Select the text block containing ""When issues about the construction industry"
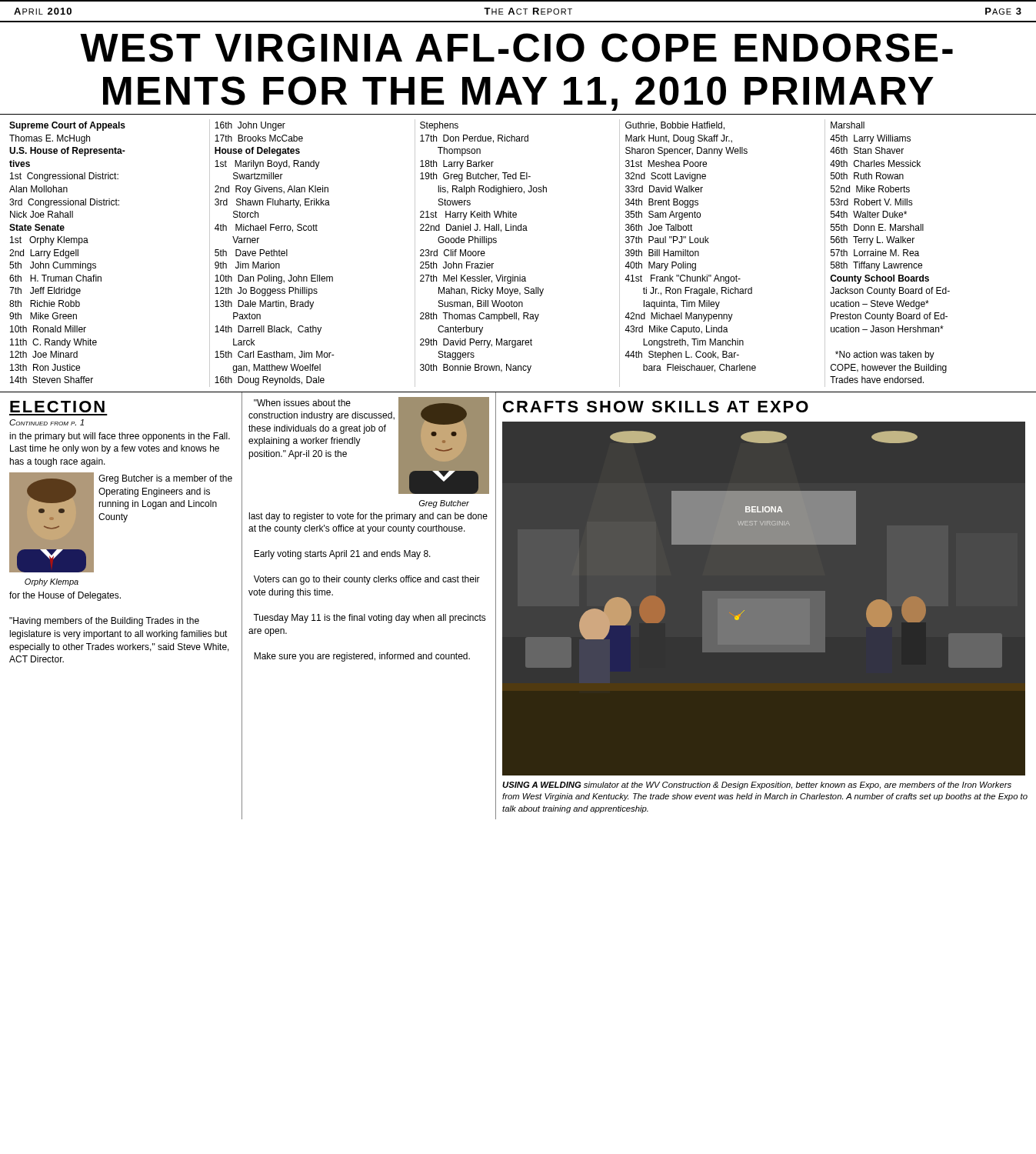Image resolution: width=1036 pixels, height=1154 pixels. click(x=322, y=428)
